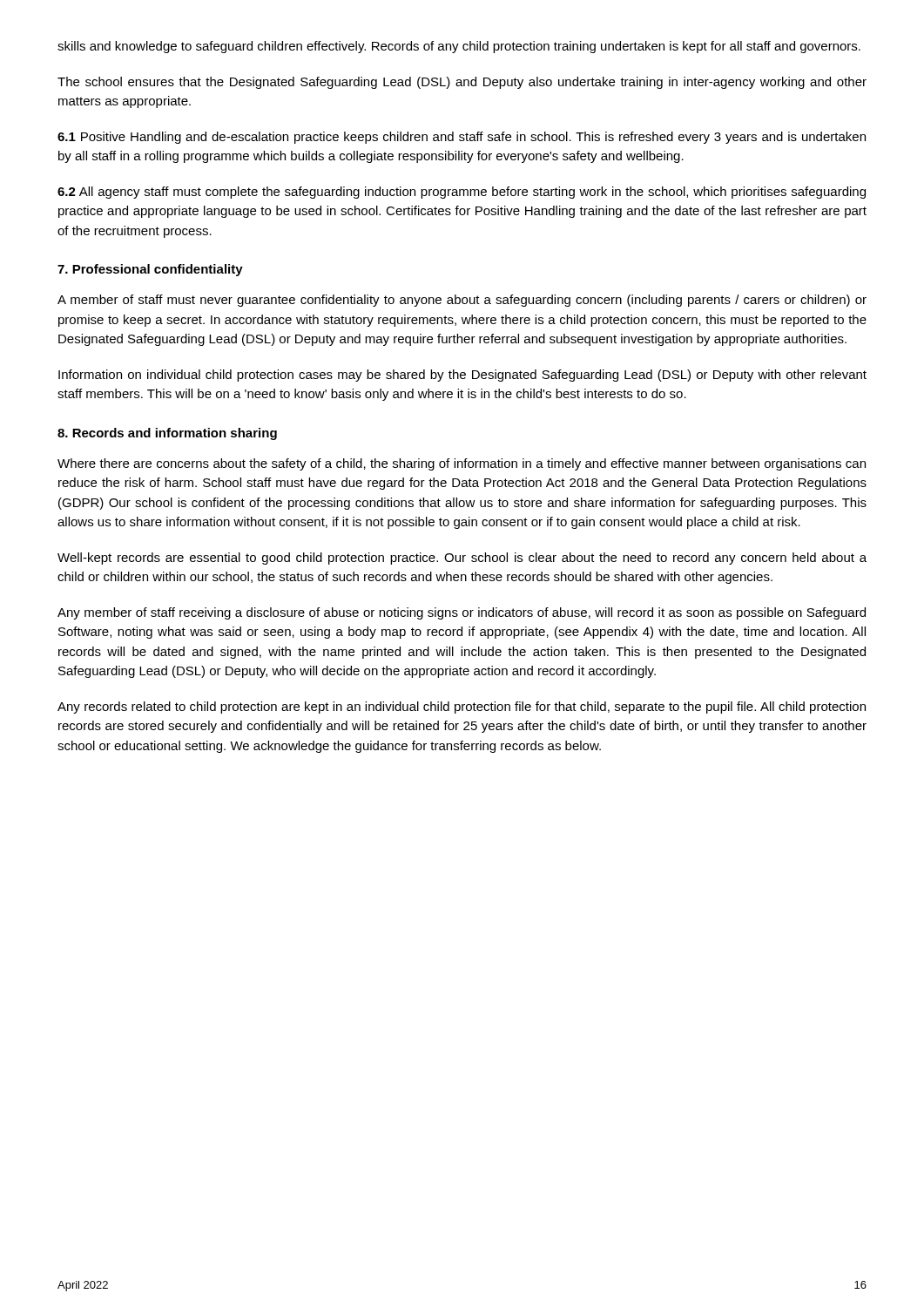Screen dimensions: 1307x924
Task: Navigate to the element starting "1 Positive Handling and de-escalation practice keeps children"
Action: pos(462,146)
